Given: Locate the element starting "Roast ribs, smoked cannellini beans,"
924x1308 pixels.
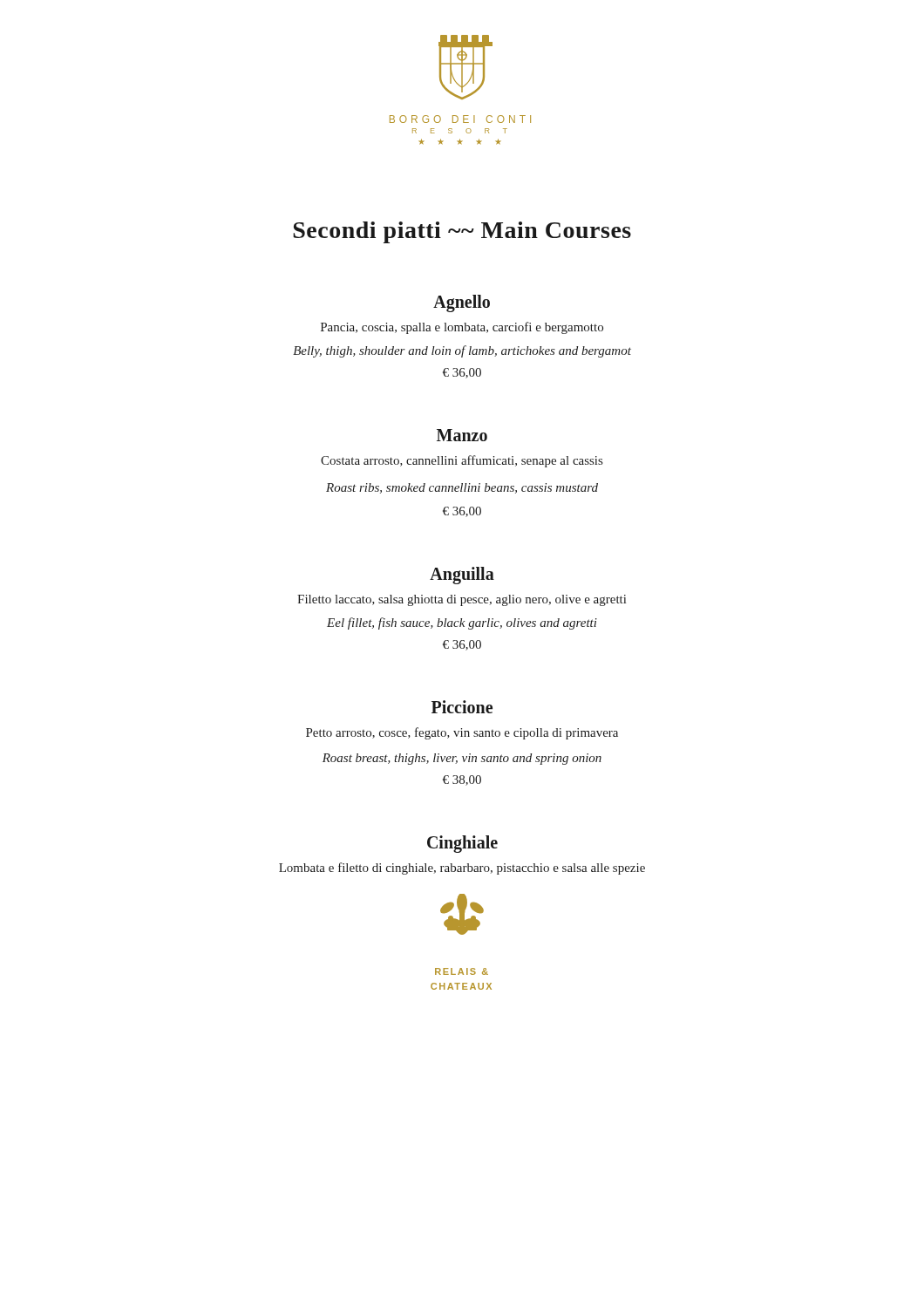Looking at the screenshot, I should point(462,487).
